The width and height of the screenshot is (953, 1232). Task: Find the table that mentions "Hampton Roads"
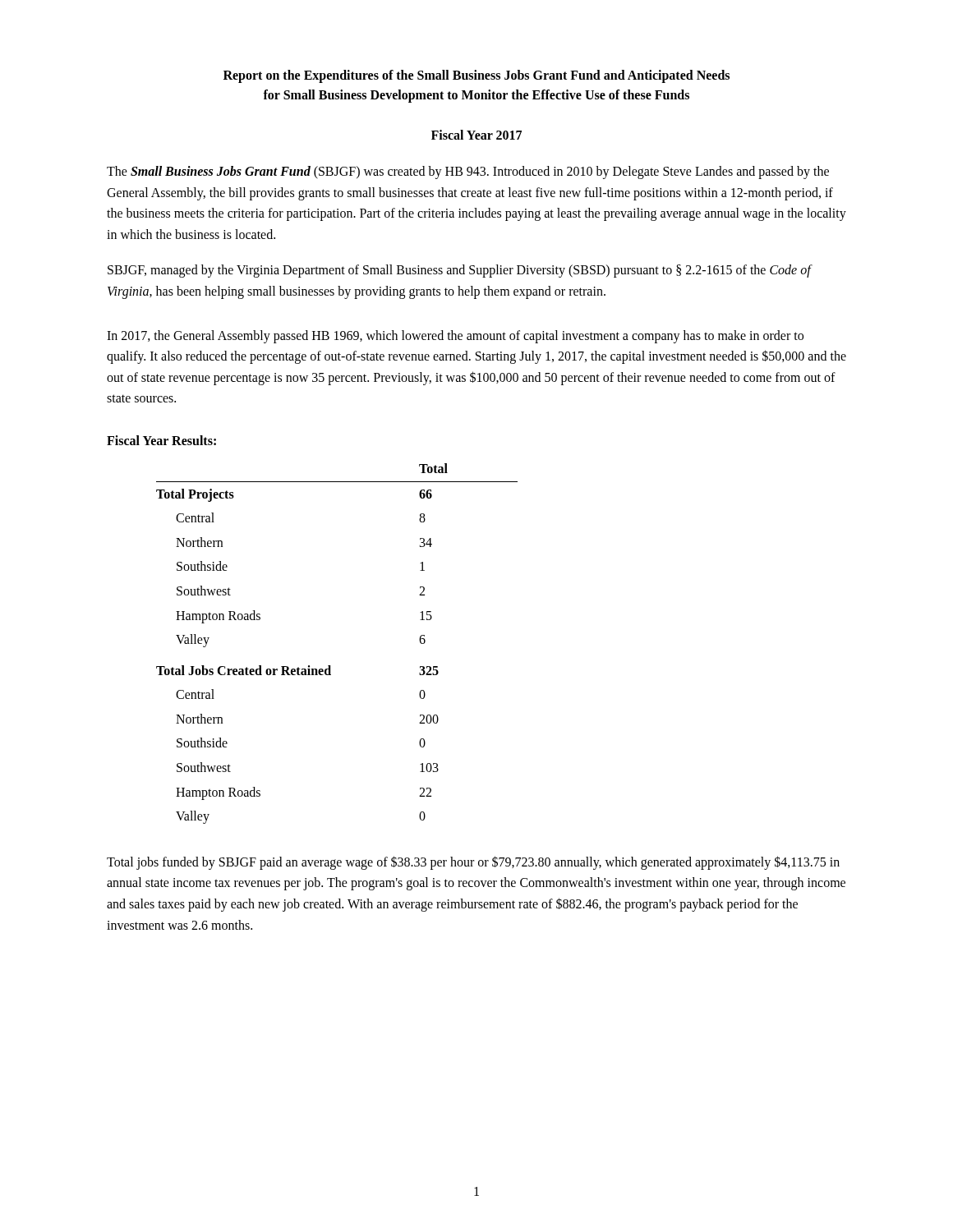(x=476, y=643)
